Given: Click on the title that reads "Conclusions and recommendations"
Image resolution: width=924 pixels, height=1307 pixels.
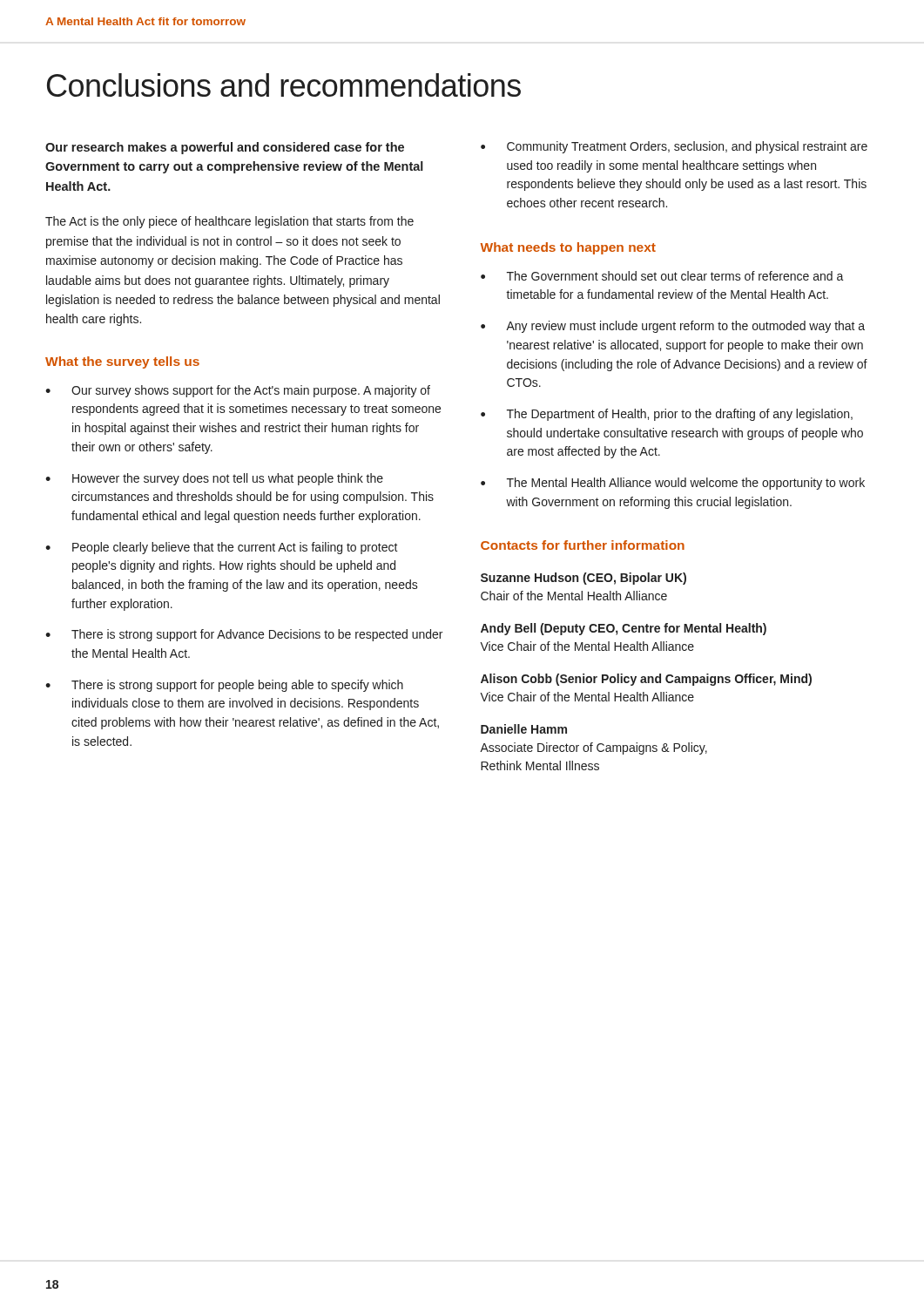Looking at the screenshot, I should (462, 86).
